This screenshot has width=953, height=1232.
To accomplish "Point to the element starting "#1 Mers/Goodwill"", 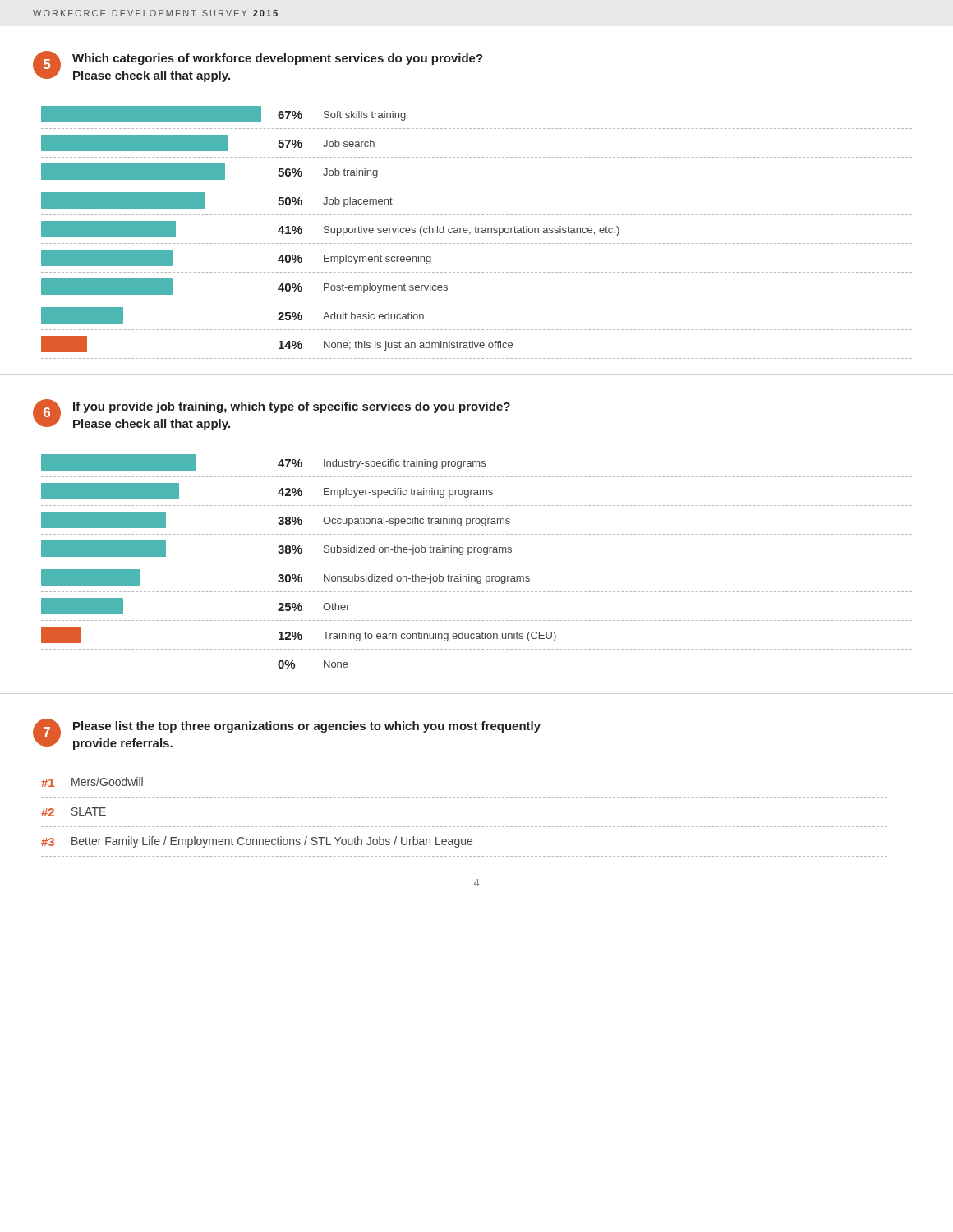I will 92,782.
